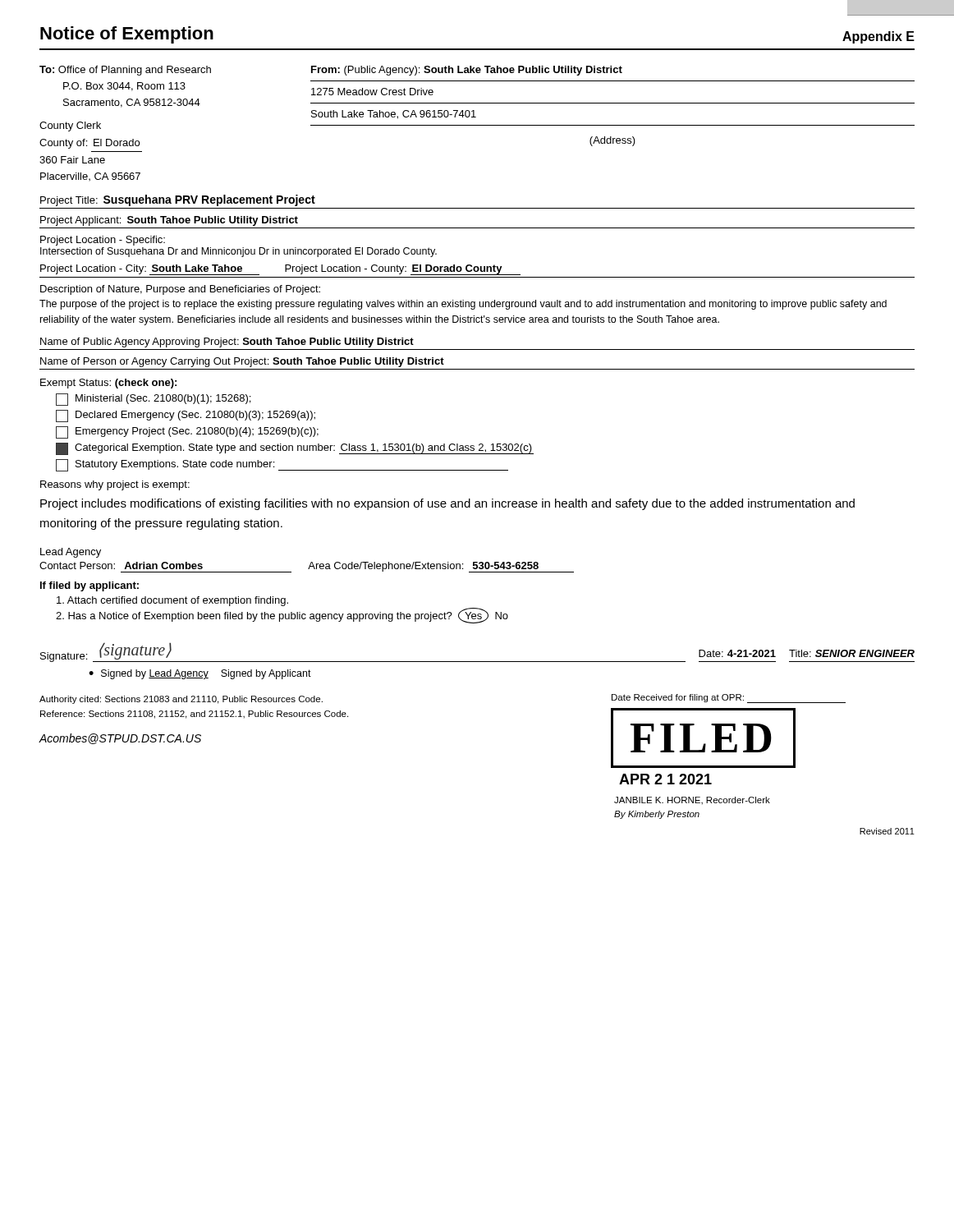The width and height of the screenshot is (954, 1232).
Task: Click the passage that begins "Lead Agency Contact Person: Adrian"
Action: pos(477,559)
